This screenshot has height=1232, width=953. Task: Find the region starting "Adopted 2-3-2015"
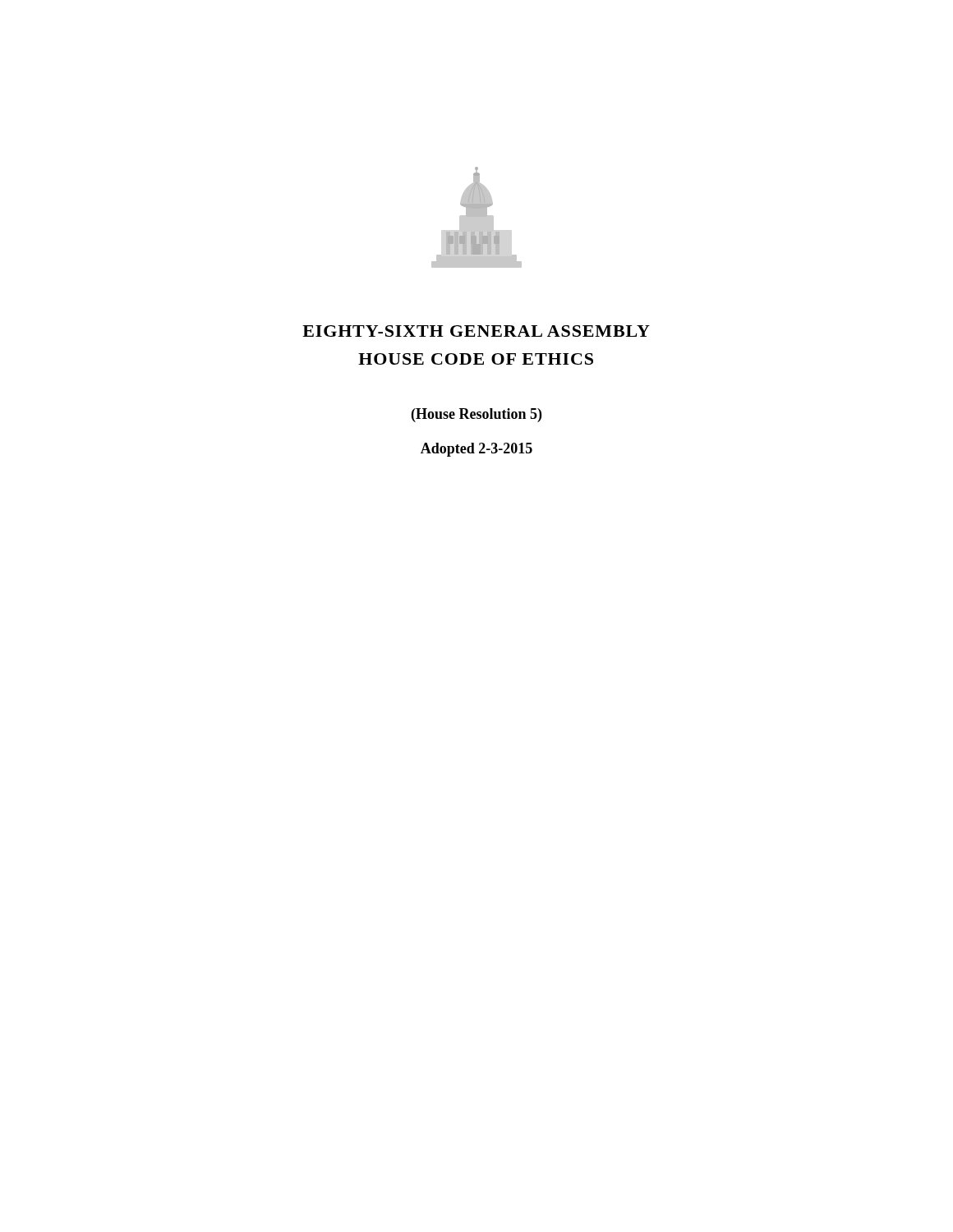point(476,448)
